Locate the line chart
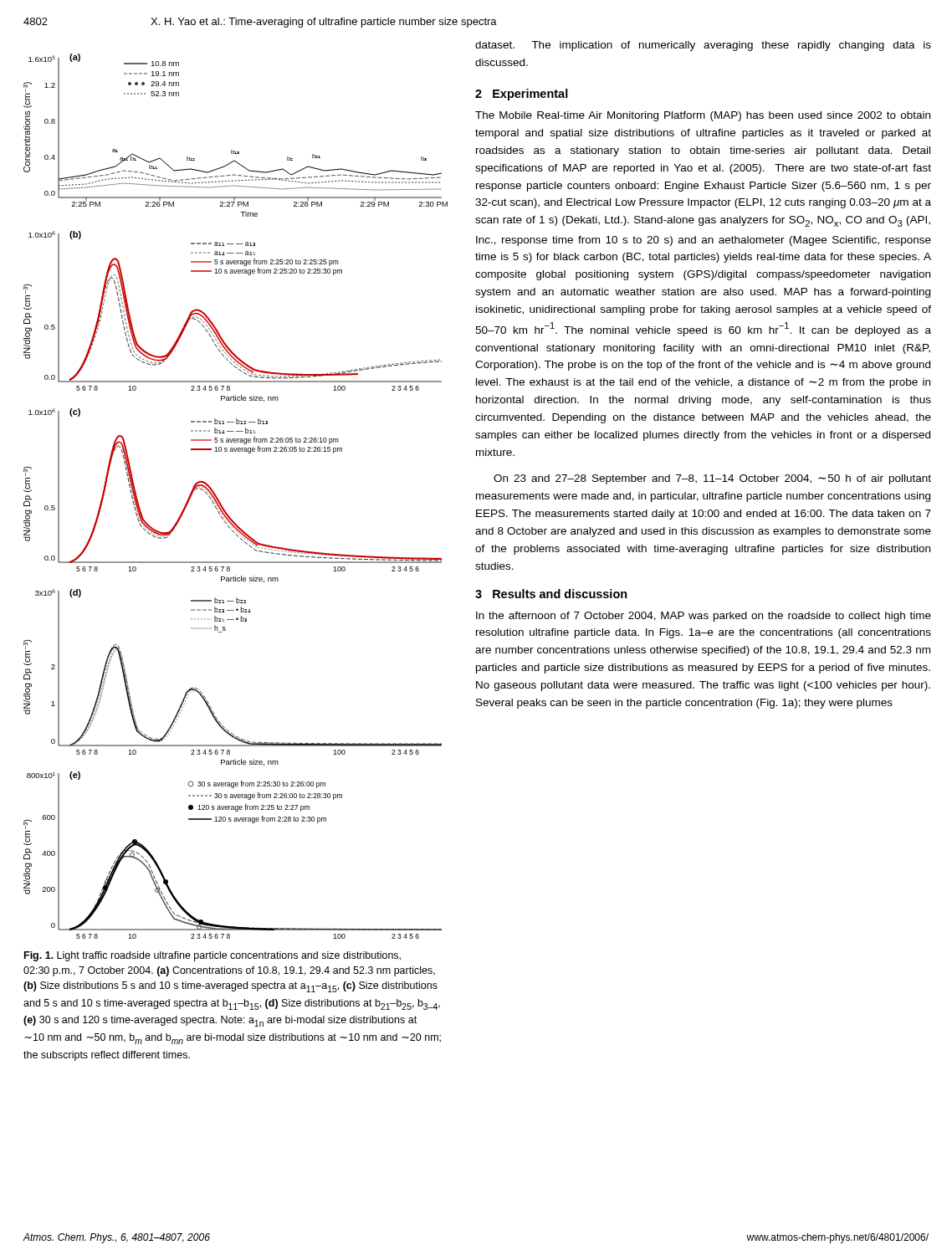The height and width of the screenshot is (1255, 952). click(237, 490)
